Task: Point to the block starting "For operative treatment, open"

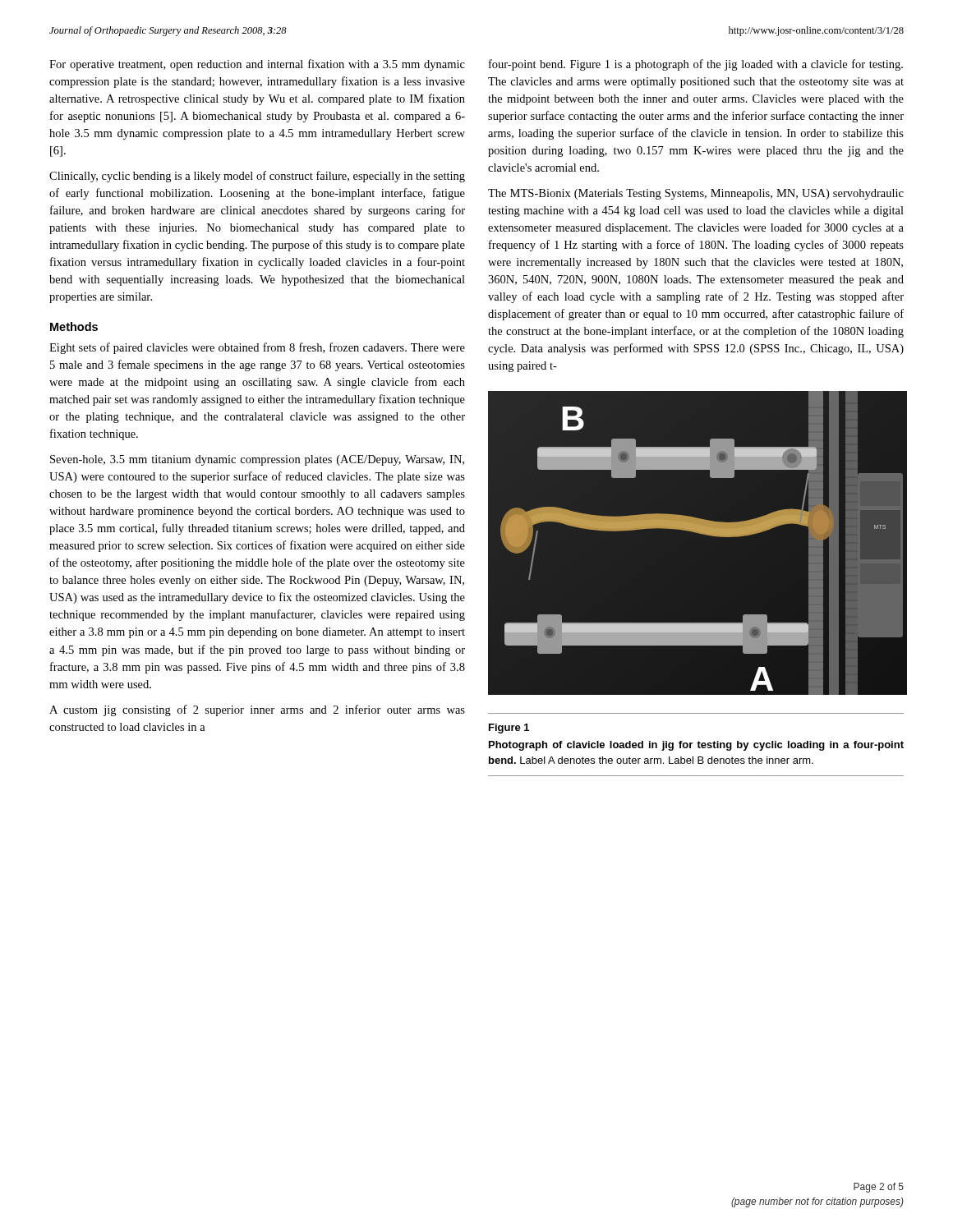Action: 257,108
